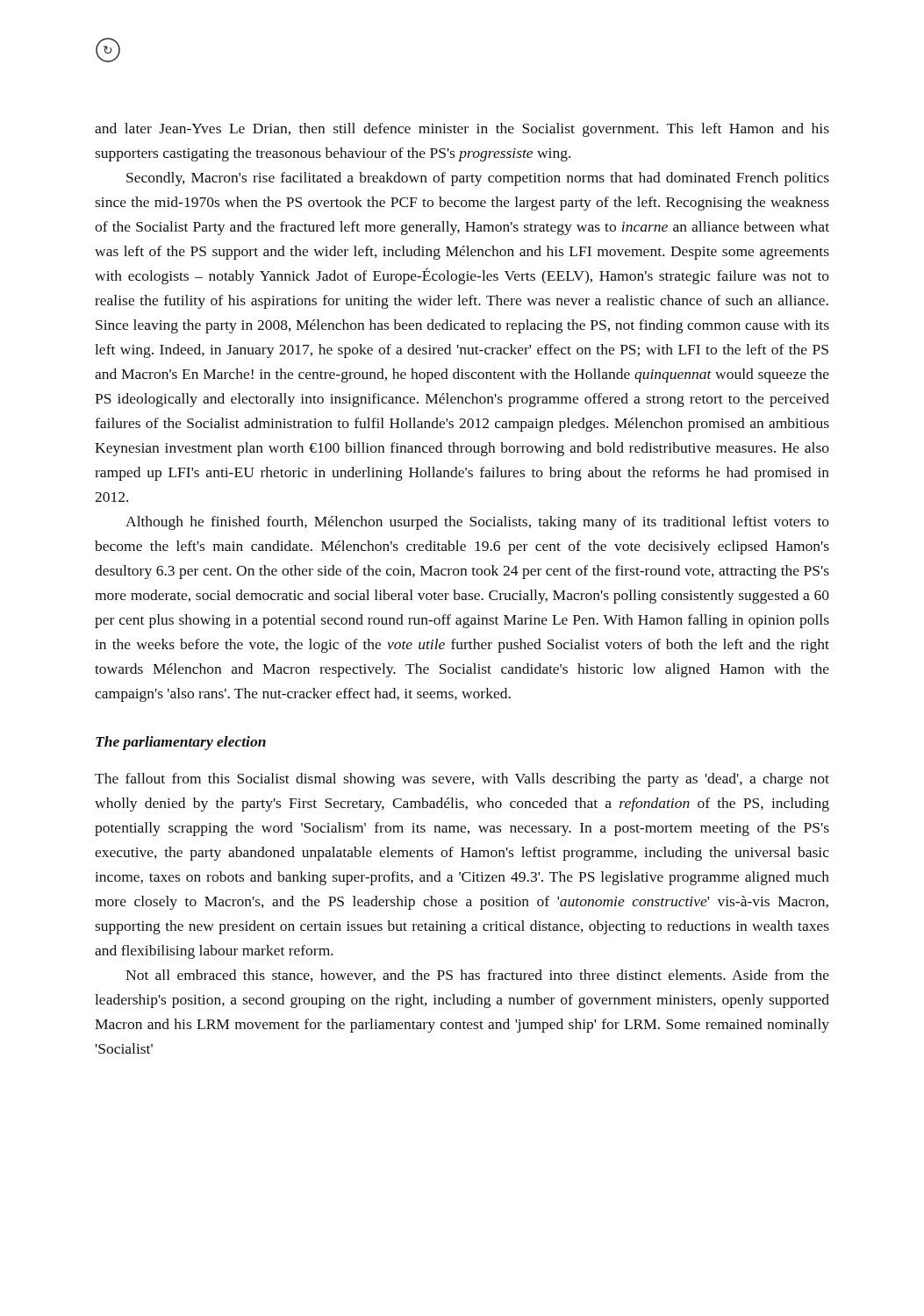Image resolution: width=924 pixels, height=1316 pixels.
Task: Find the block on this page that starts "The fallout from this"
Action: (x=462, y=913)
